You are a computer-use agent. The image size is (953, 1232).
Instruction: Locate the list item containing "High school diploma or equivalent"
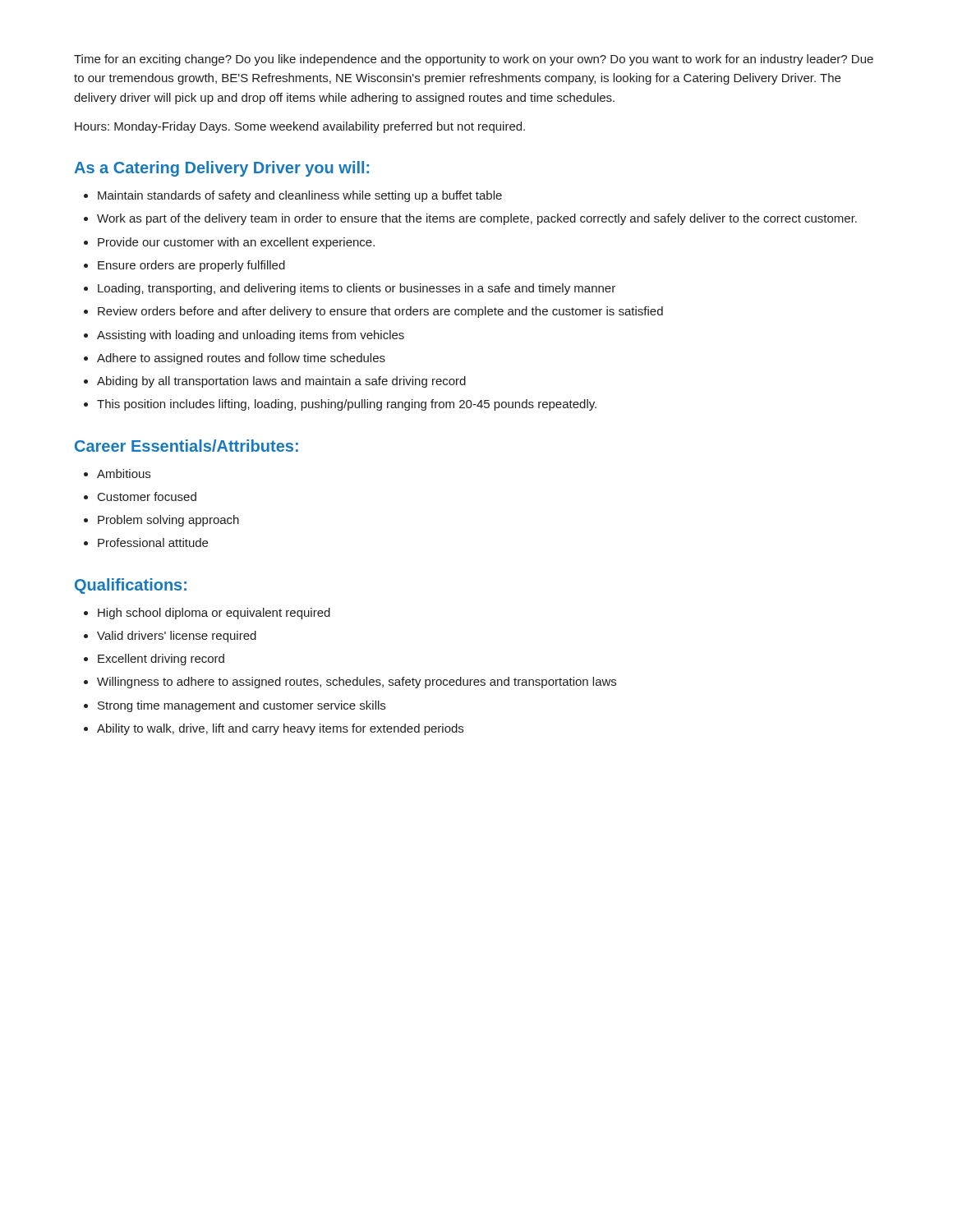tap(207, 614)
